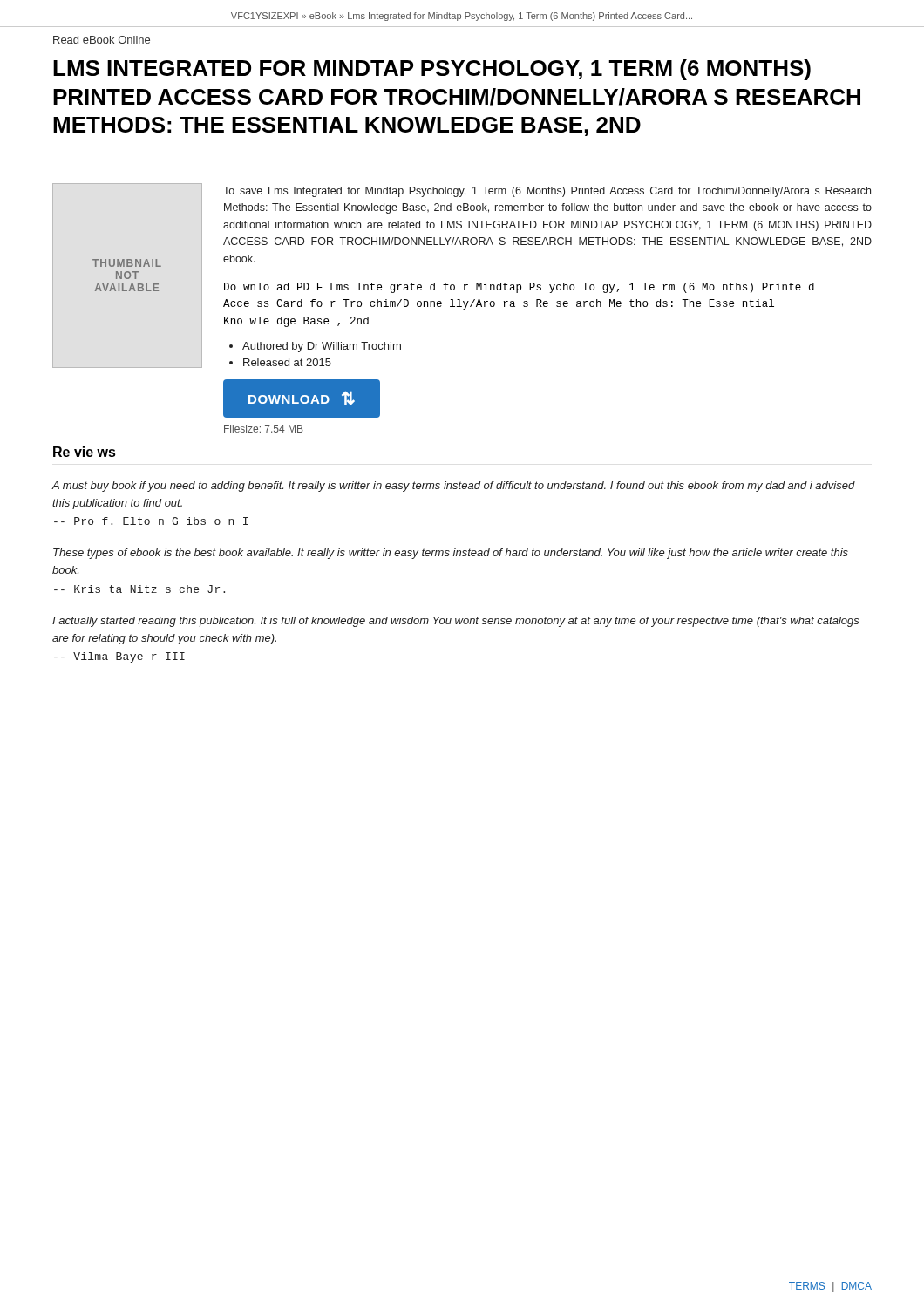Click the passage that begins "I actually started reading"
This screenshot has height=1308, width=924.
click(456, 629)
